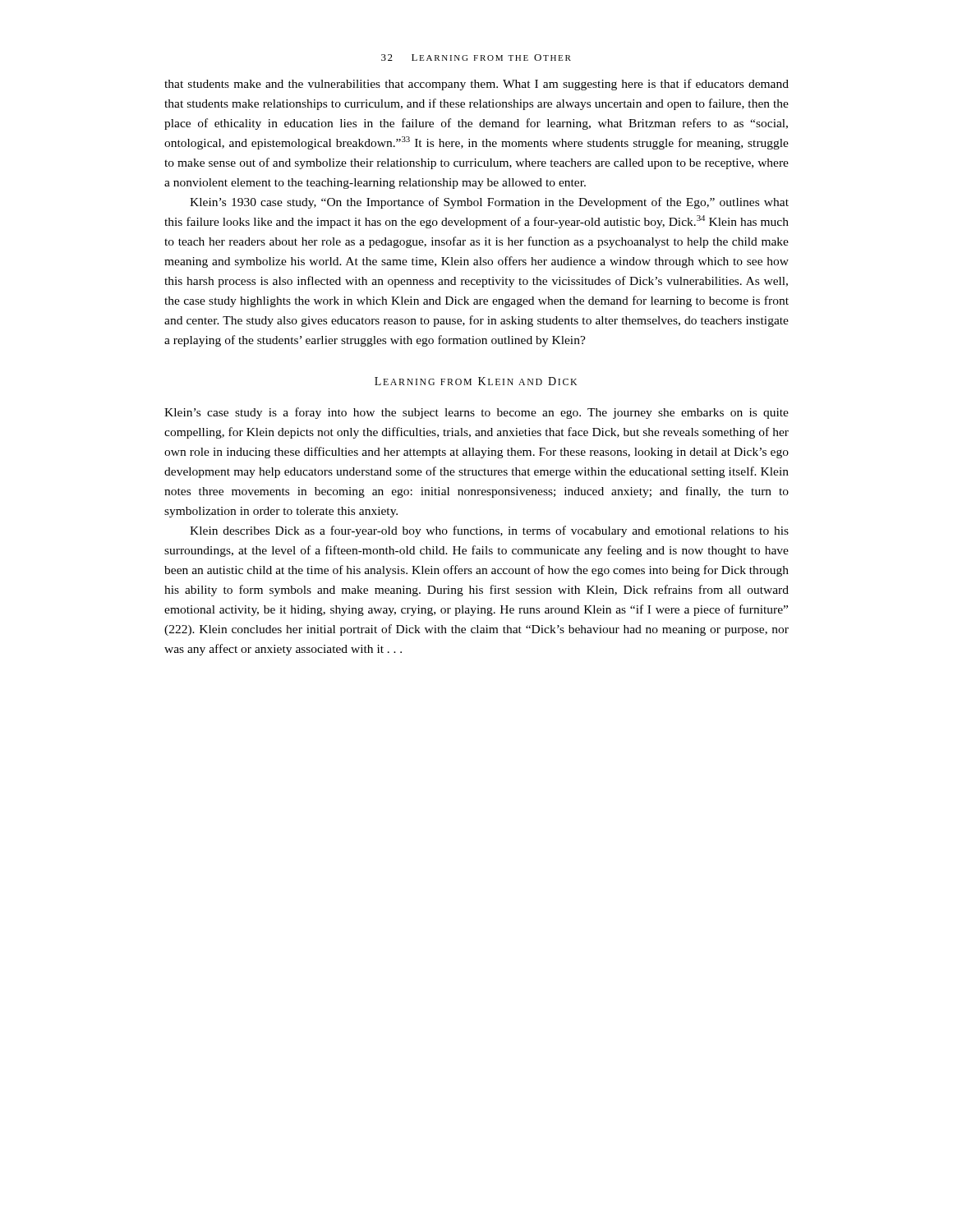The width and height of the screenshot is (953, 1232).
Task: Point to the text starting "Klein describes Dick as a four-year-old boy"
Action: (476, 590)
